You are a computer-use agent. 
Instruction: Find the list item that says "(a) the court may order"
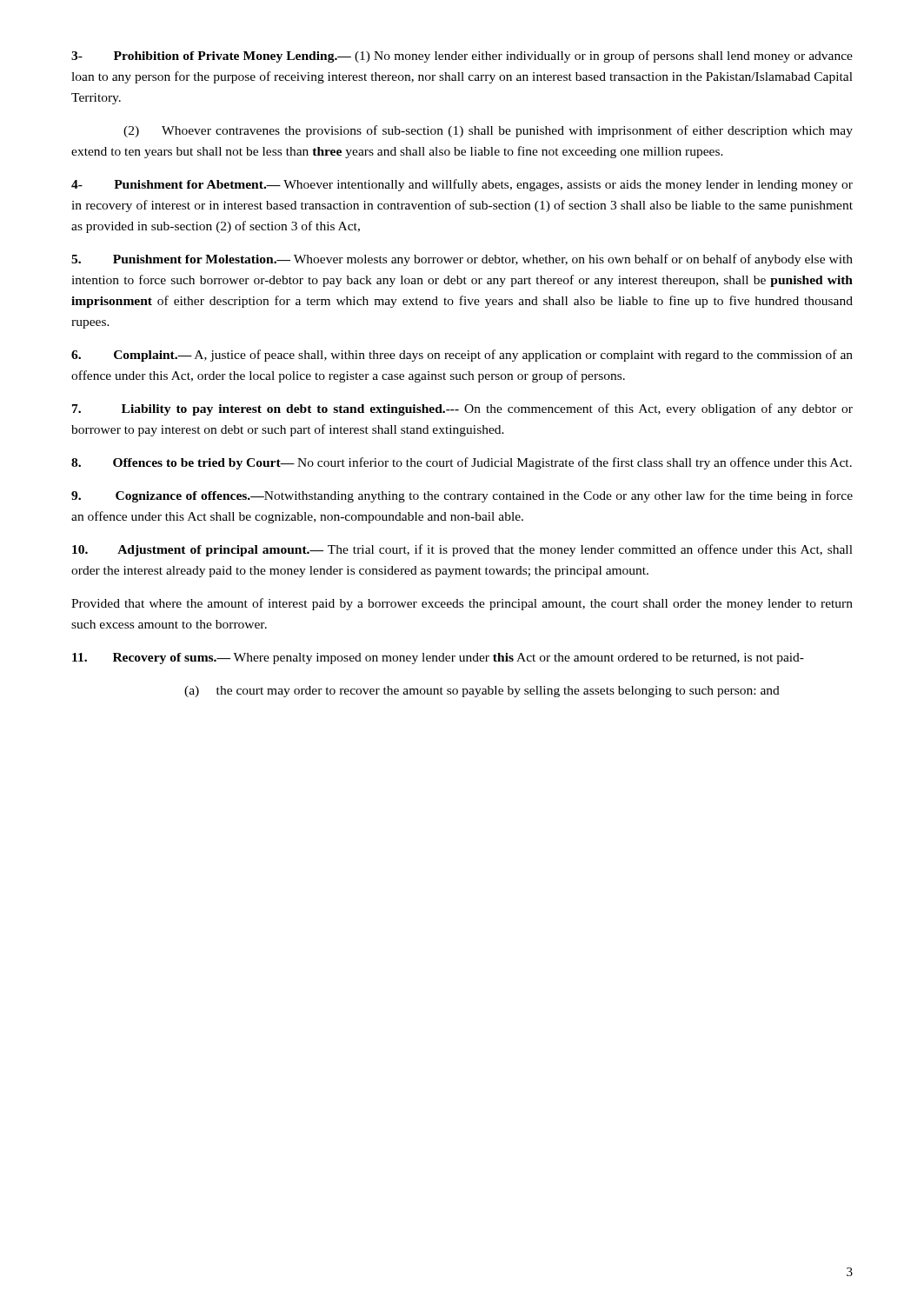pyautogui.click(x=519, y=691)
